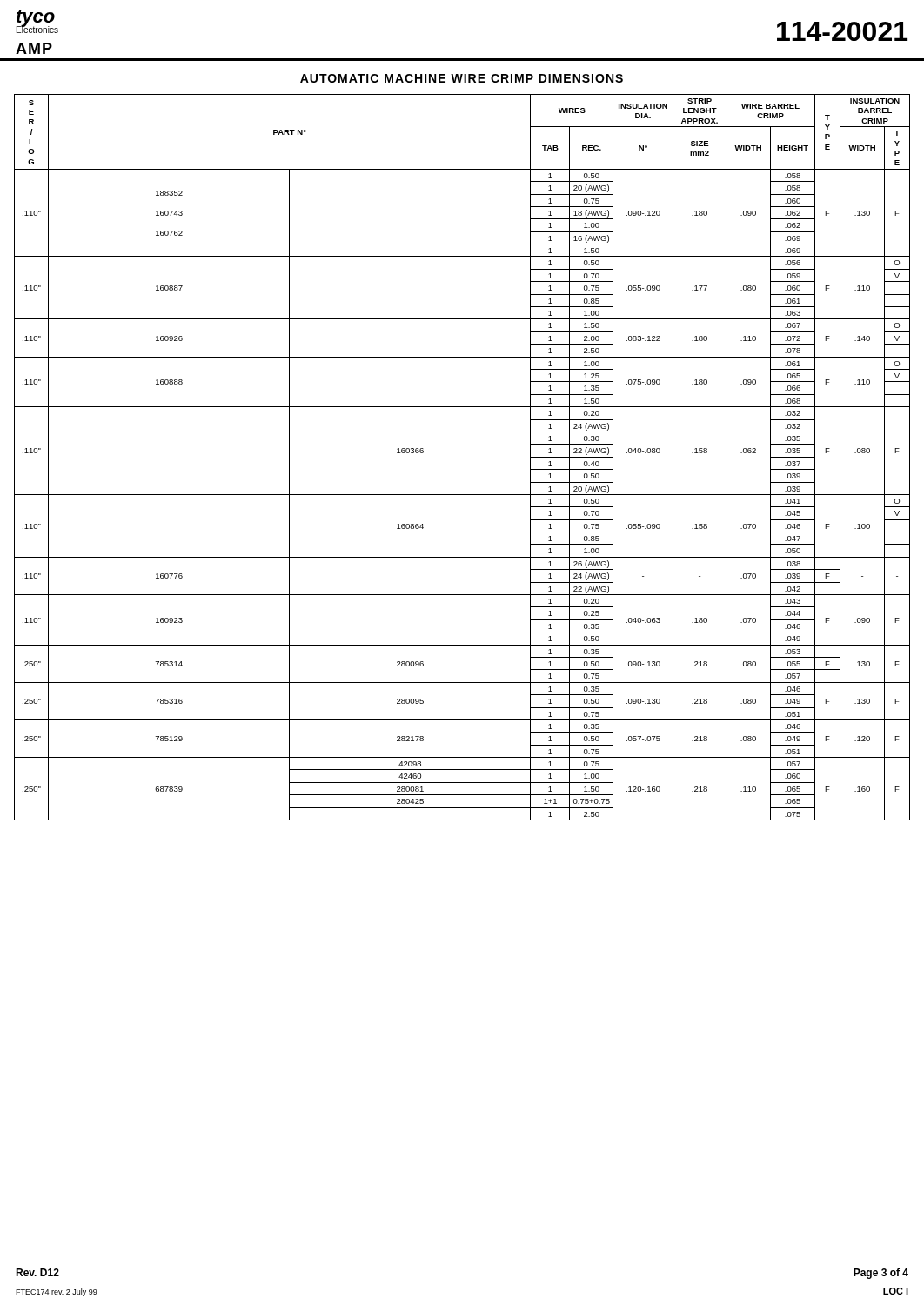Click where it says "AUTOMATIC MACHINE WIRE CRIMP DIMENSIONS"
The height and width of the screenshot is (1305, 924).
point(462,78)
